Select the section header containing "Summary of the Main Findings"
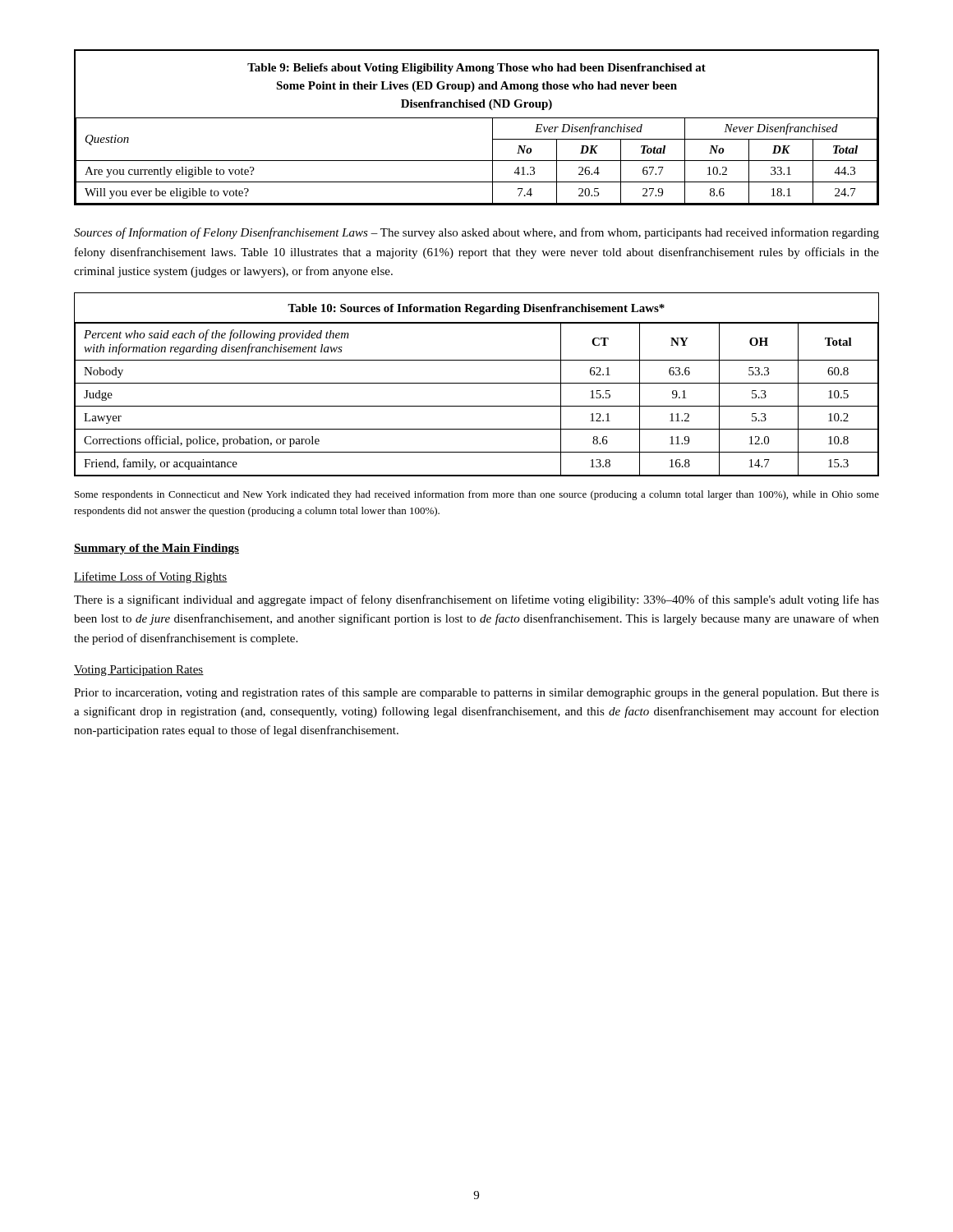The width and height of the screenshot is (953, 1232). pyautogui.click(x=156, y=548)
